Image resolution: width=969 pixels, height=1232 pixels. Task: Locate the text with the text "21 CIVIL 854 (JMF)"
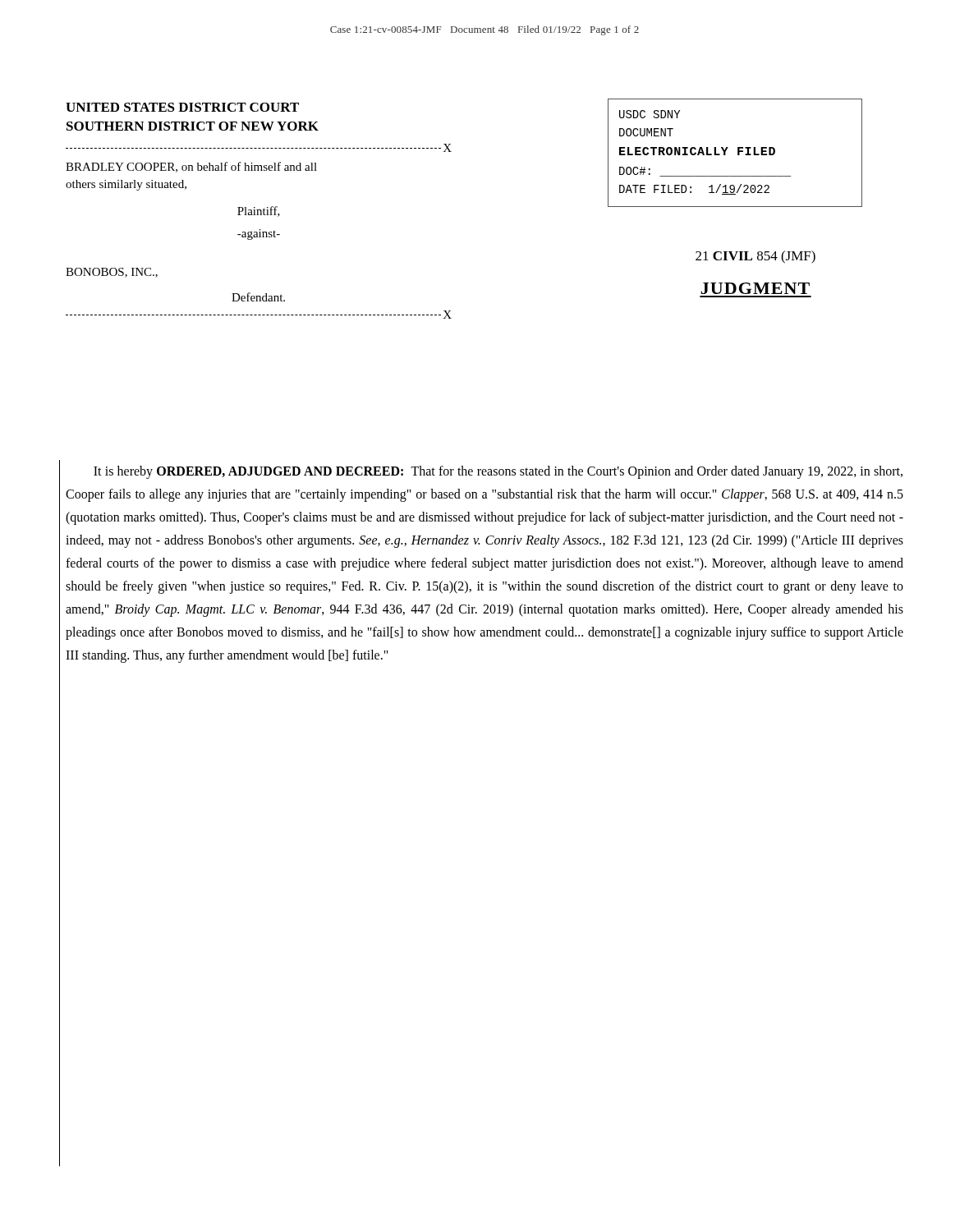pos(755,255)
